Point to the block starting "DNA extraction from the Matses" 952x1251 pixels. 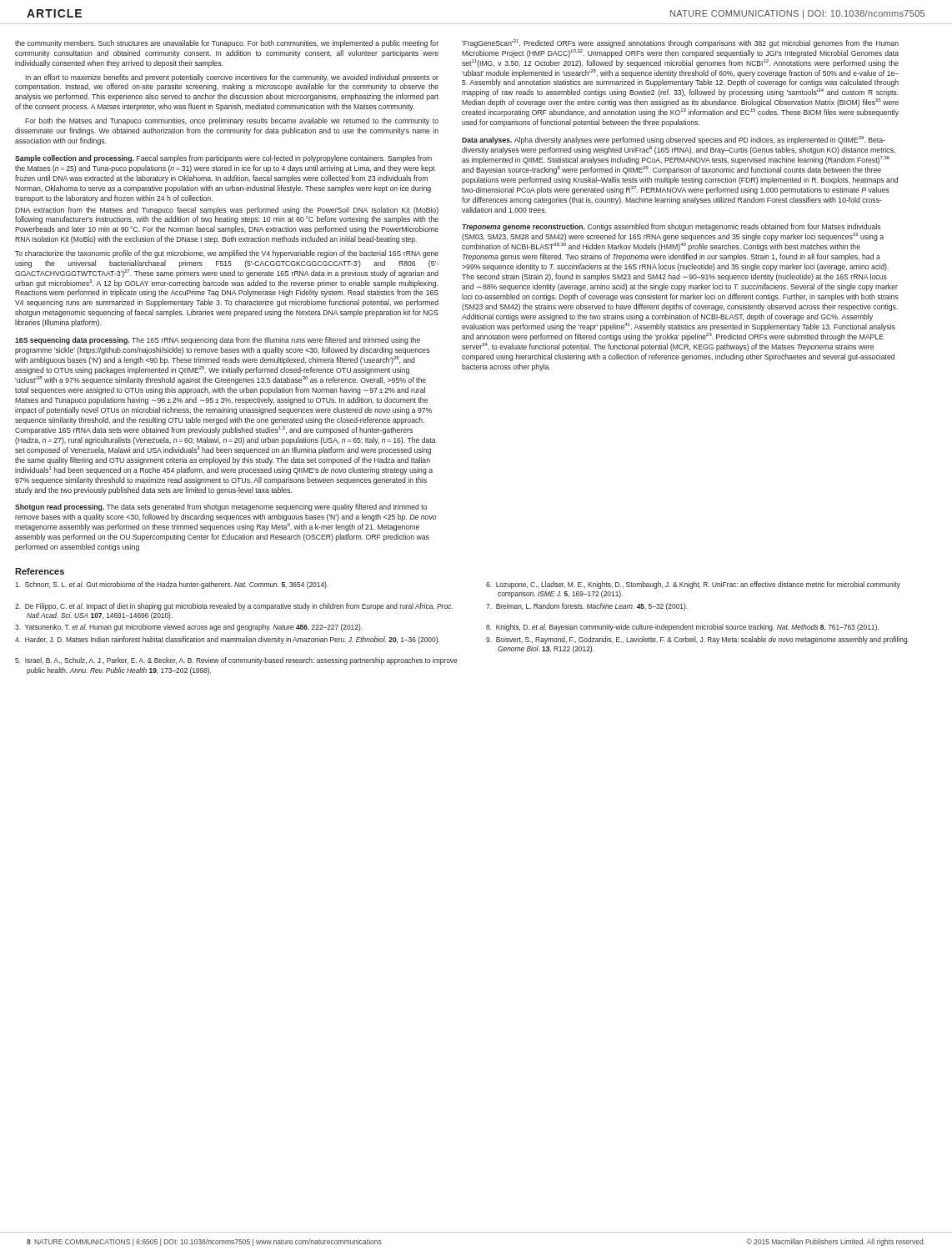pos(227,267)
